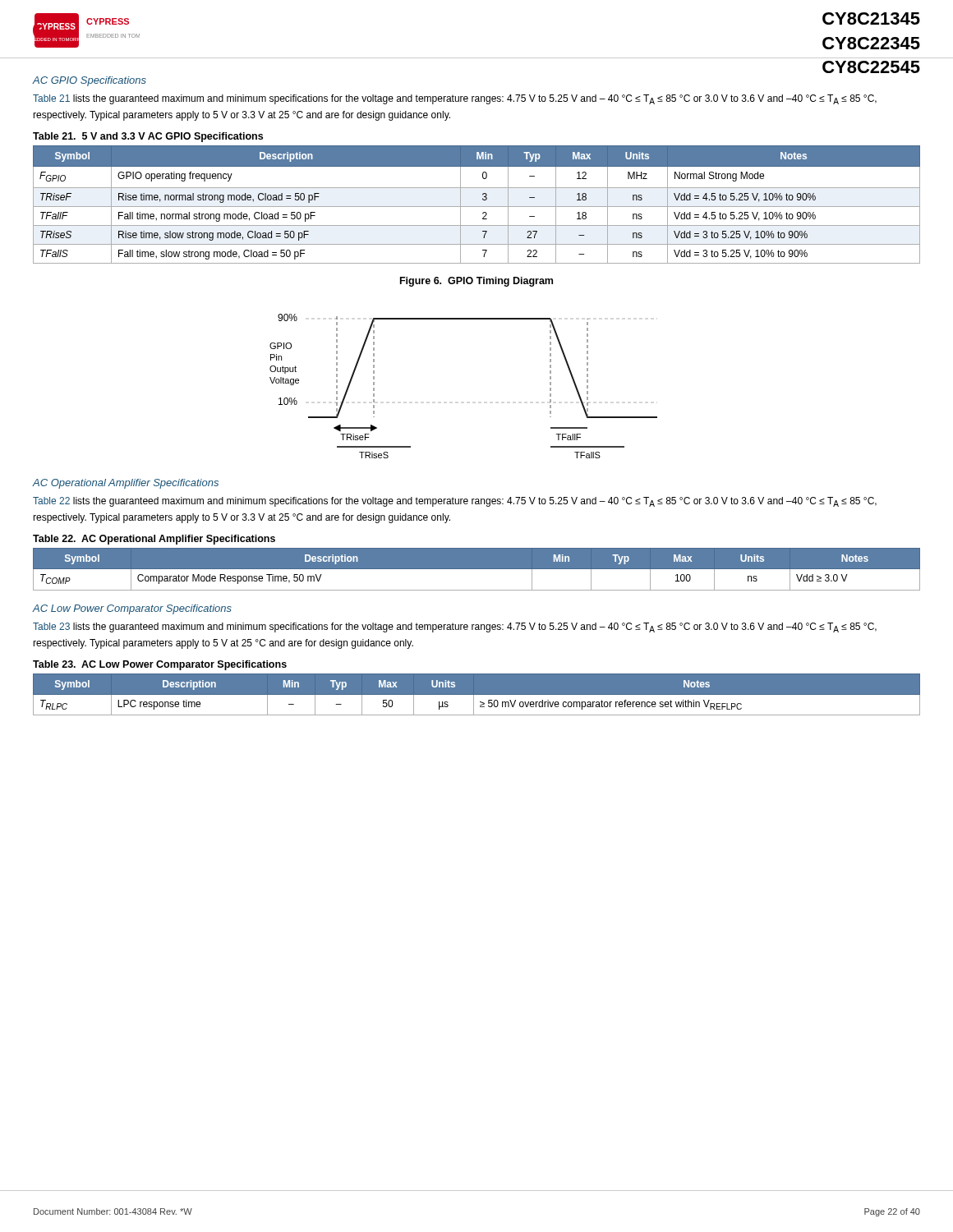Viewport: 953px width, 1232px height.
Task: Point to the block starting "AC GPIO Specifications"
Action: (90, 80)
